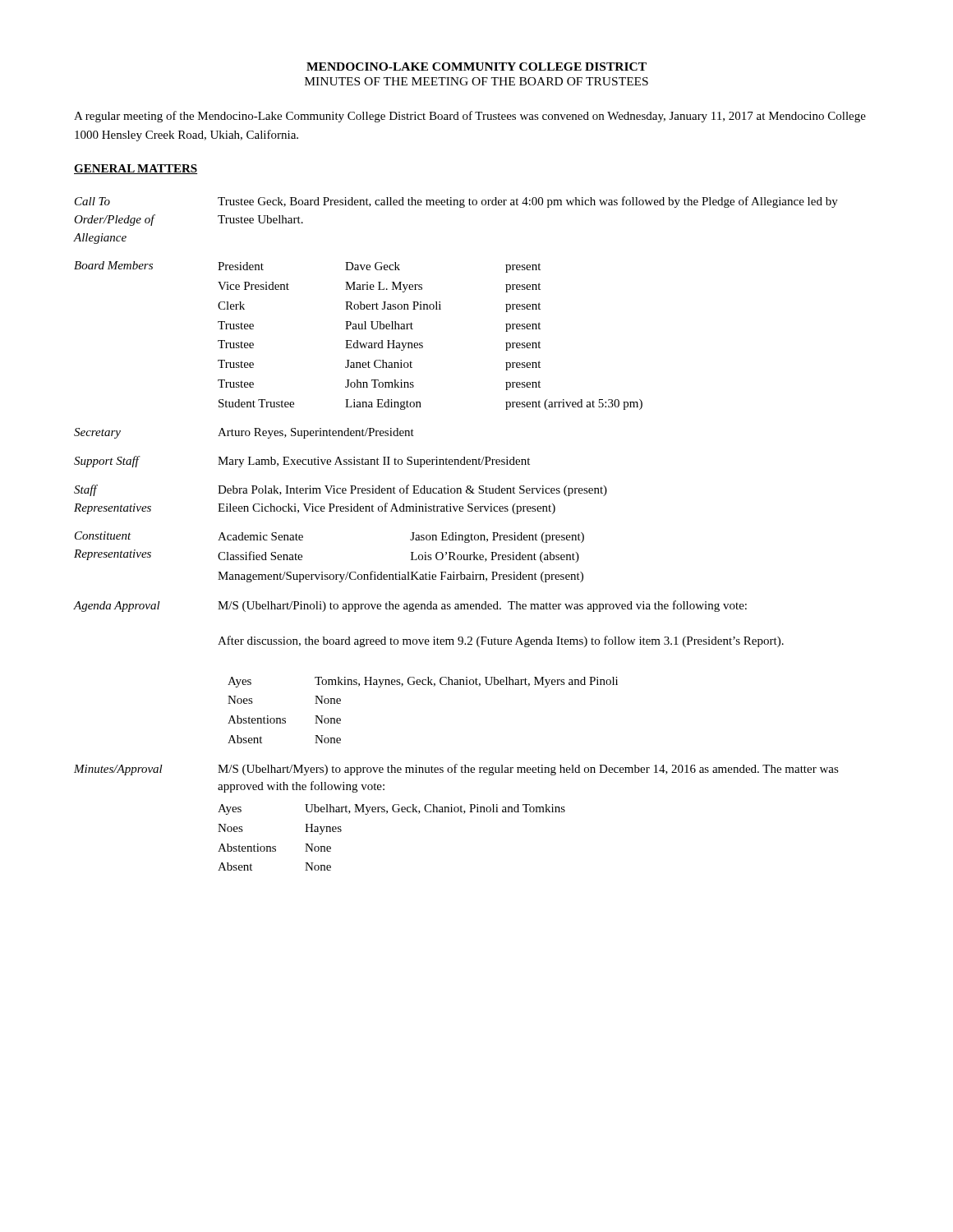This screenshot has height=1232, width=953.
Task: Locate the block starting "Academic Senate Jason Edington, President"
Action: (545, 557)
